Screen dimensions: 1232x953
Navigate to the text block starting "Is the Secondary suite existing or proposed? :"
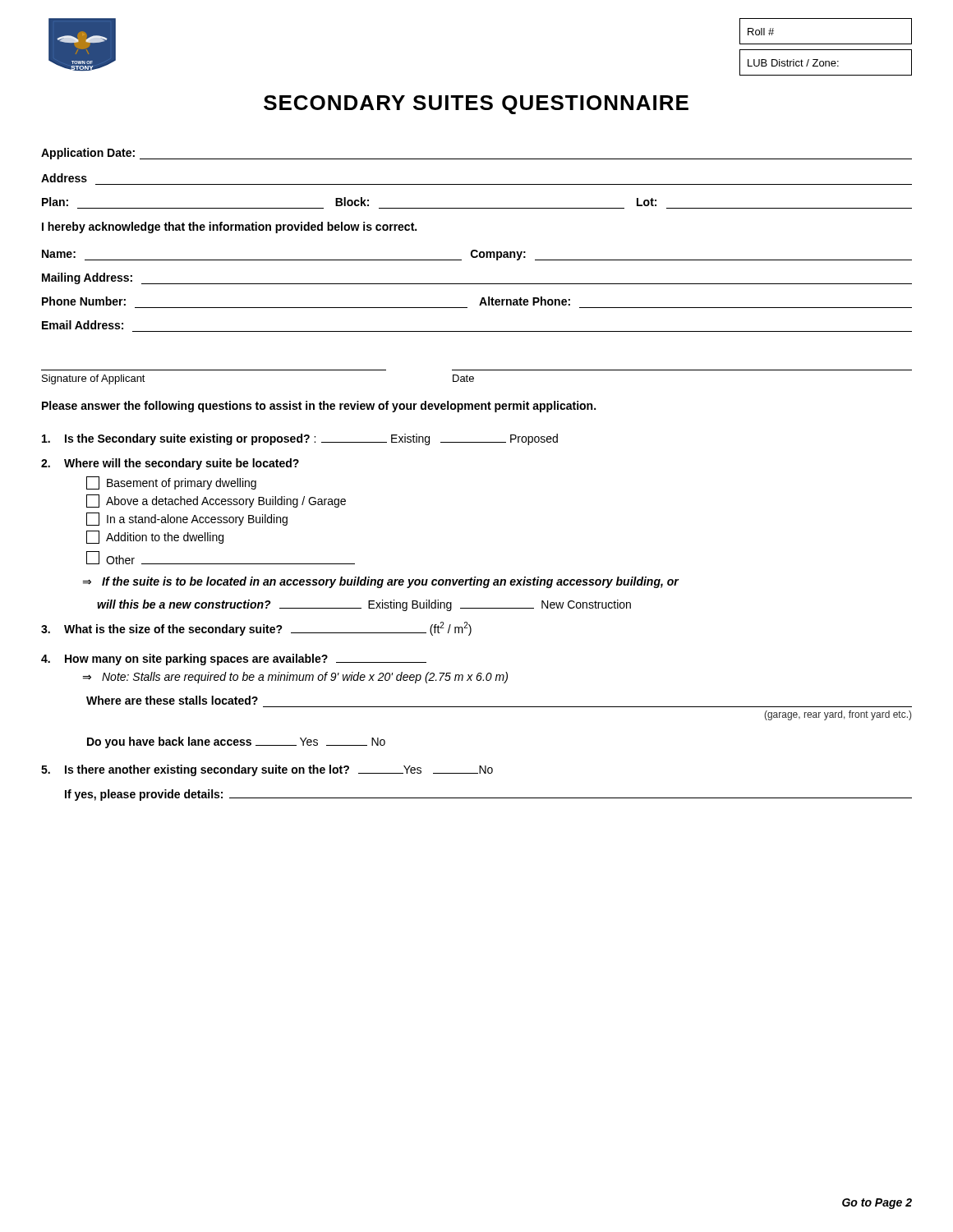(300, 436)
